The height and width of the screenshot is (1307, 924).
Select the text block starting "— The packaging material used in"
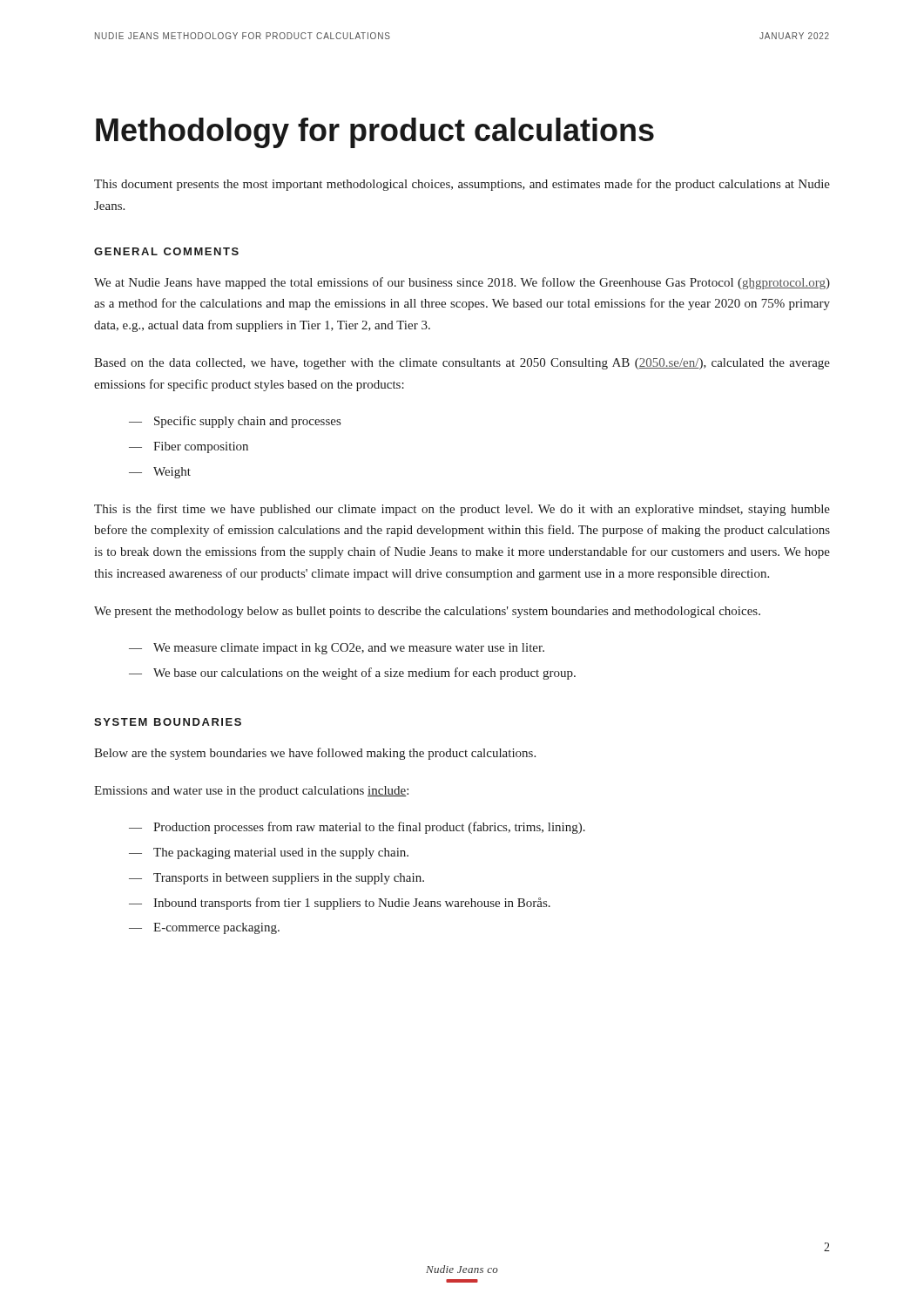[x=269, y=853]
